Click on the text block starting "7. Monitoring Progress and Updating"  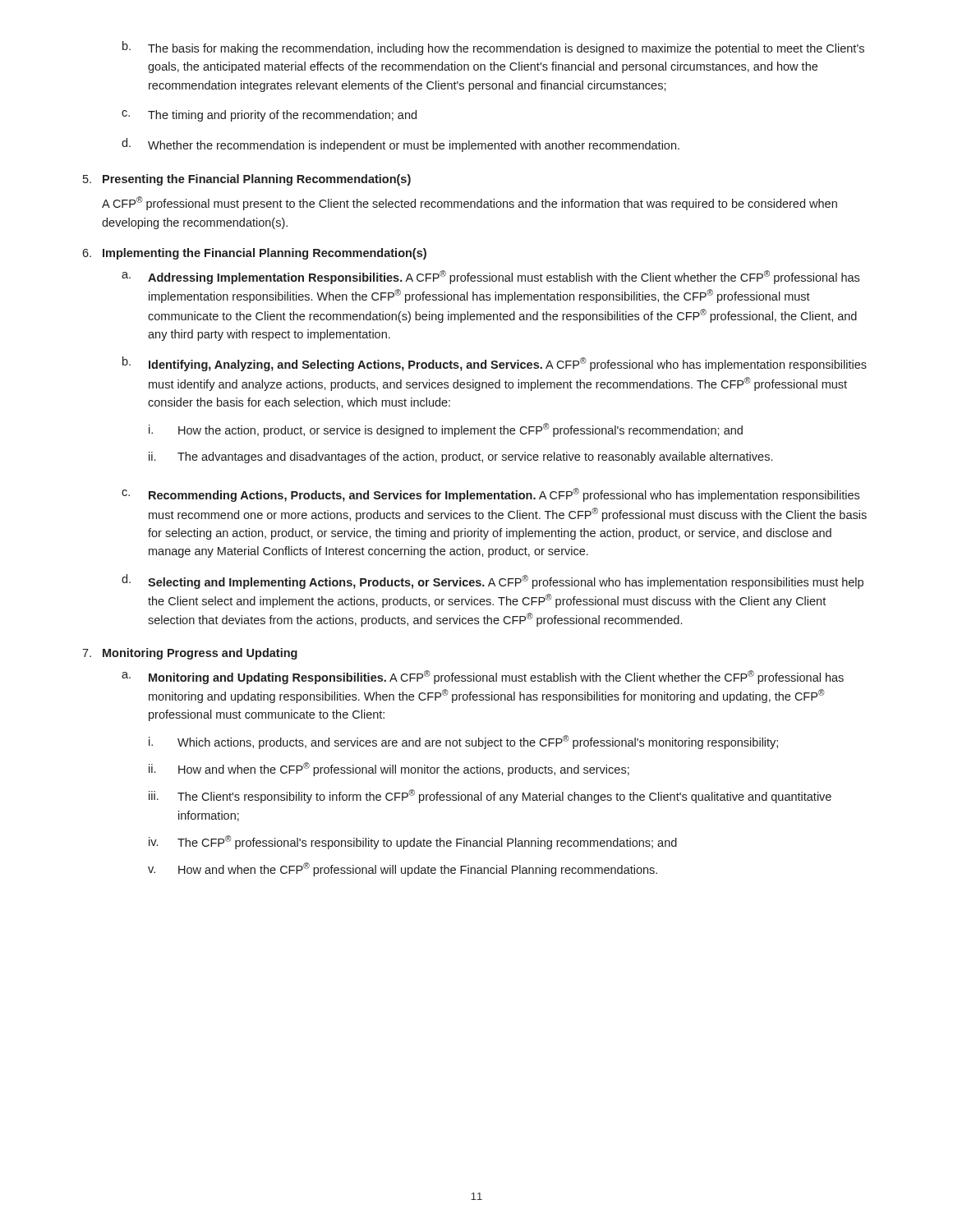pos(190,653)
